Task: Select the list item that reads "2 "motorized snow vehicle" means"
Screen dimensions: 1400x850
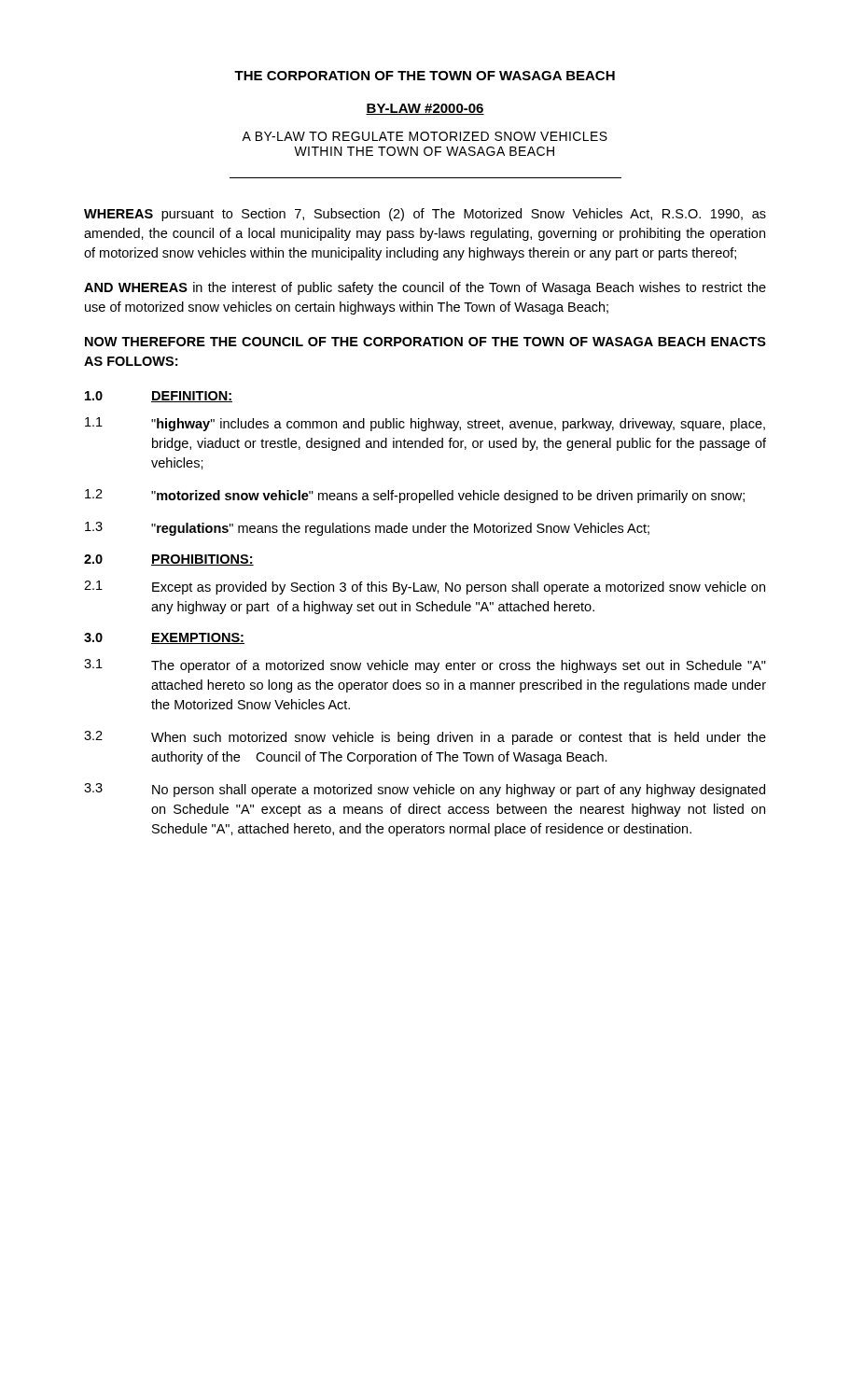Action: (425, 496)
